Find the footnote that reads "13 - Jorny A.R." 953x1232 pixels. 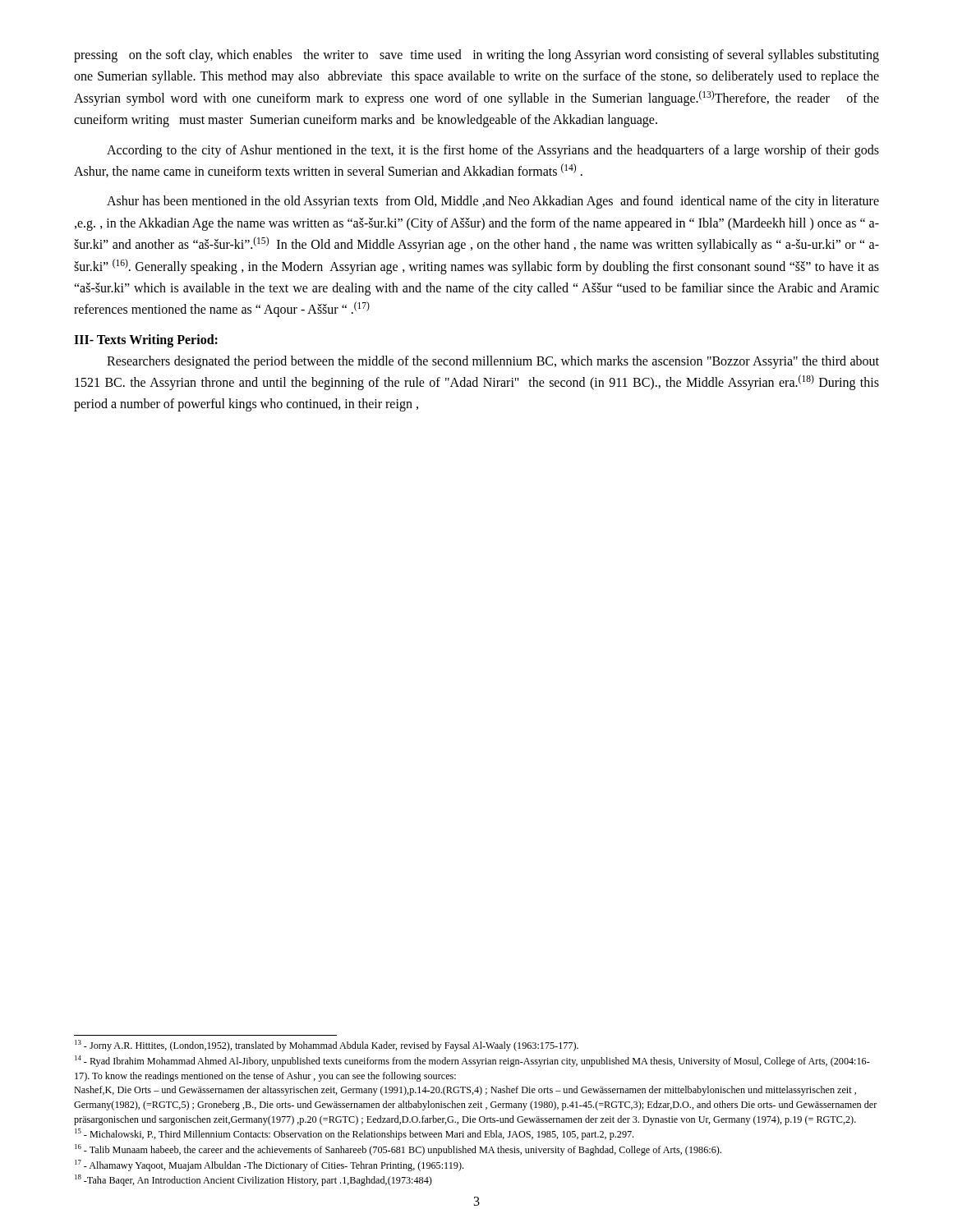[x=326, y=1045]
